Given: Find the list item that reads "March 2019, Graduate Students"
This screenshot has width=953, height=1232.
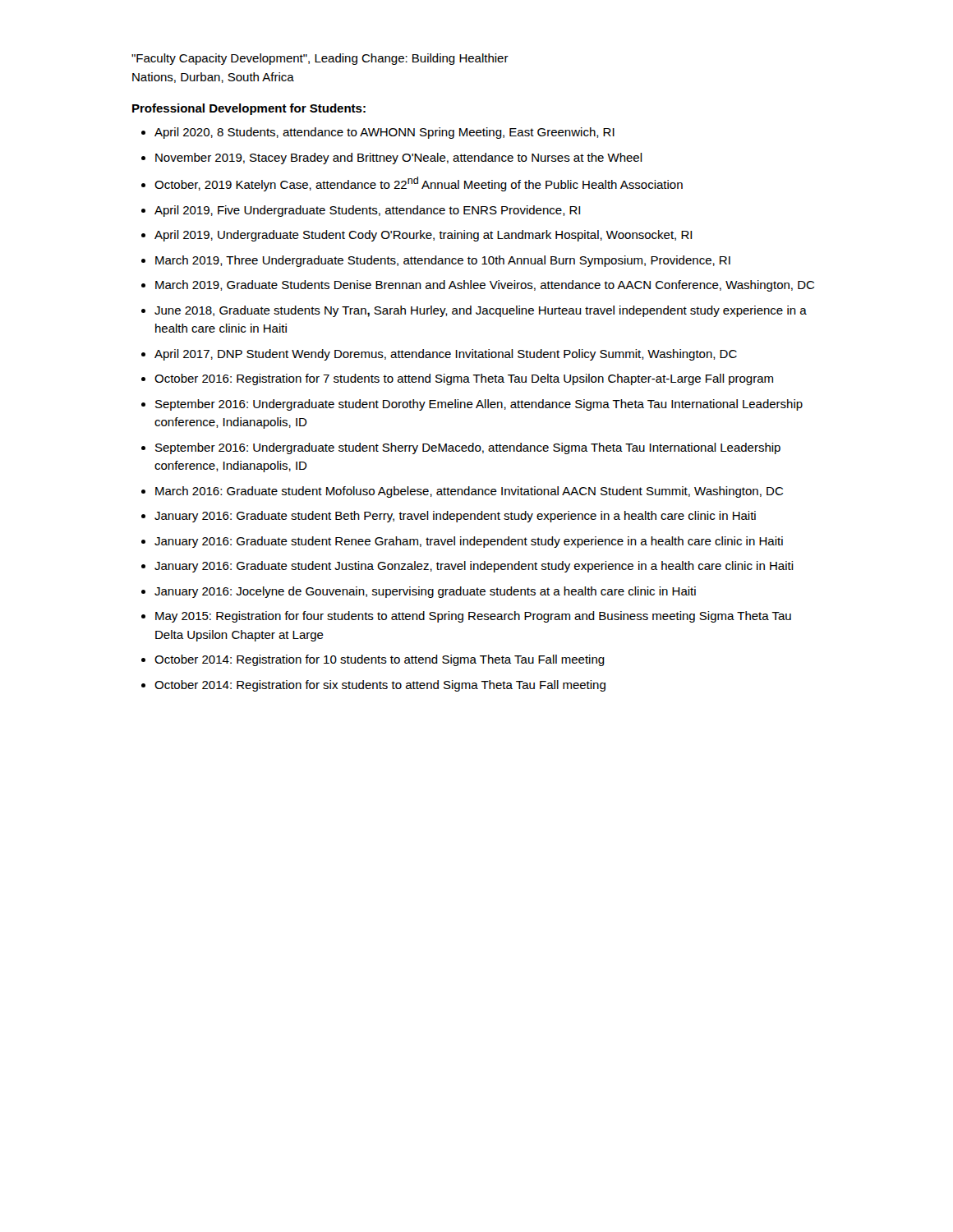Looking at the screenshot, I should click(488, 285).
